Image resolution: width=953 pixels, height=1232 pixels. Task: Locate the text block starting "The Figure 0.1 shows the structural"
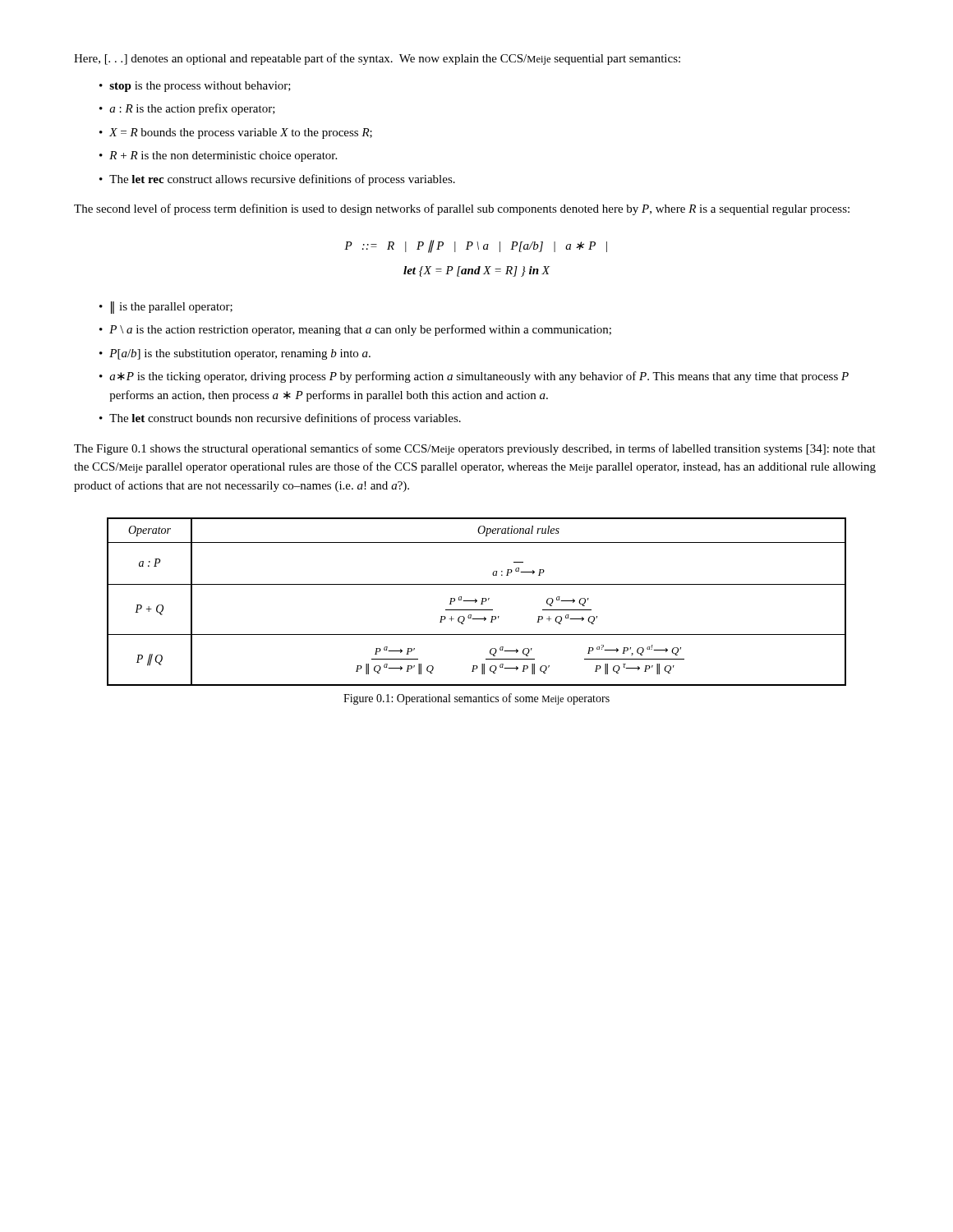coord(475,466)
